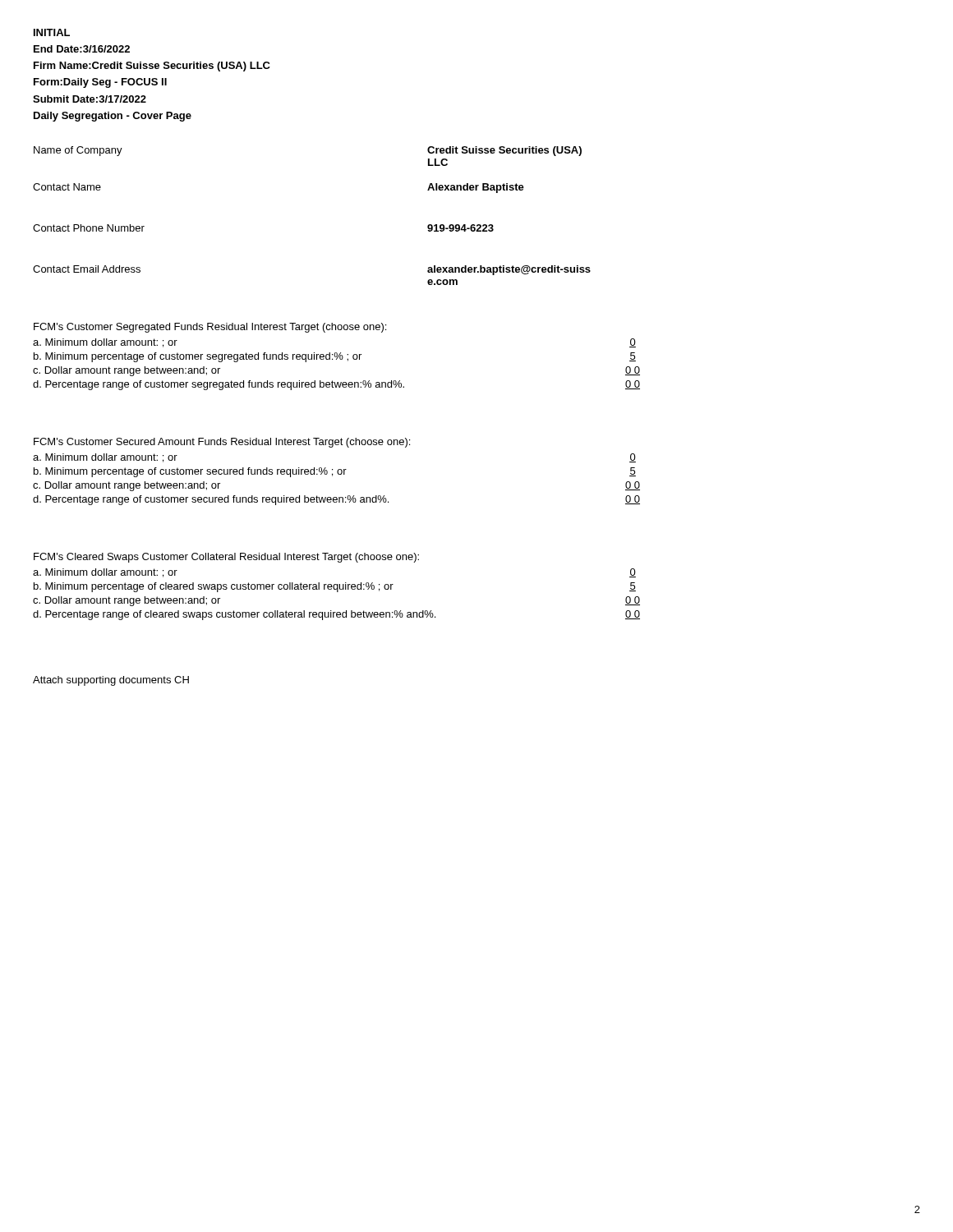Click on the block starting "Attach supporting documents CH"
This screenshot has height=1232, width=953.
[x=111, y=680]
